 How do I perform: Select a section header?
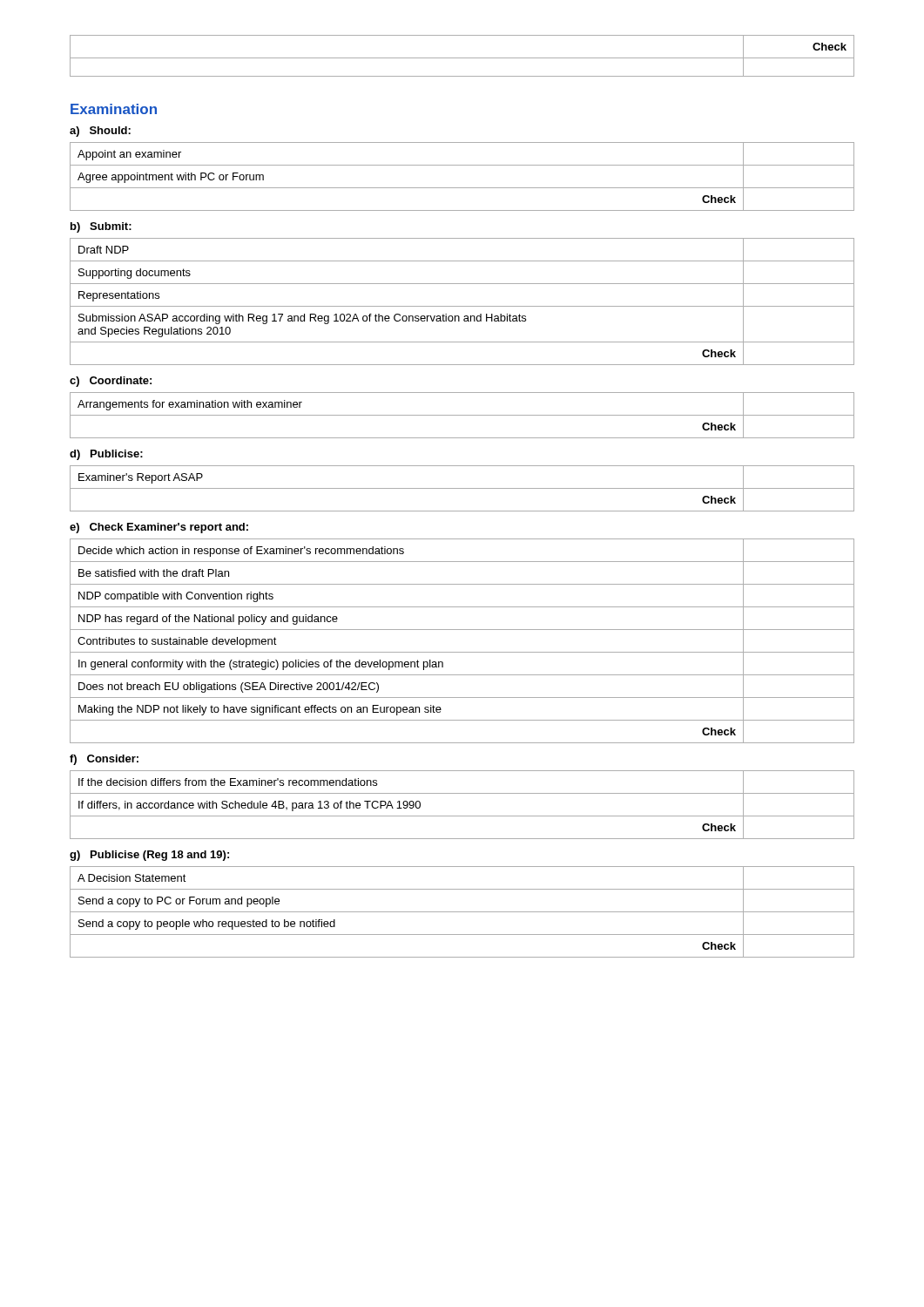coord(114,109)
